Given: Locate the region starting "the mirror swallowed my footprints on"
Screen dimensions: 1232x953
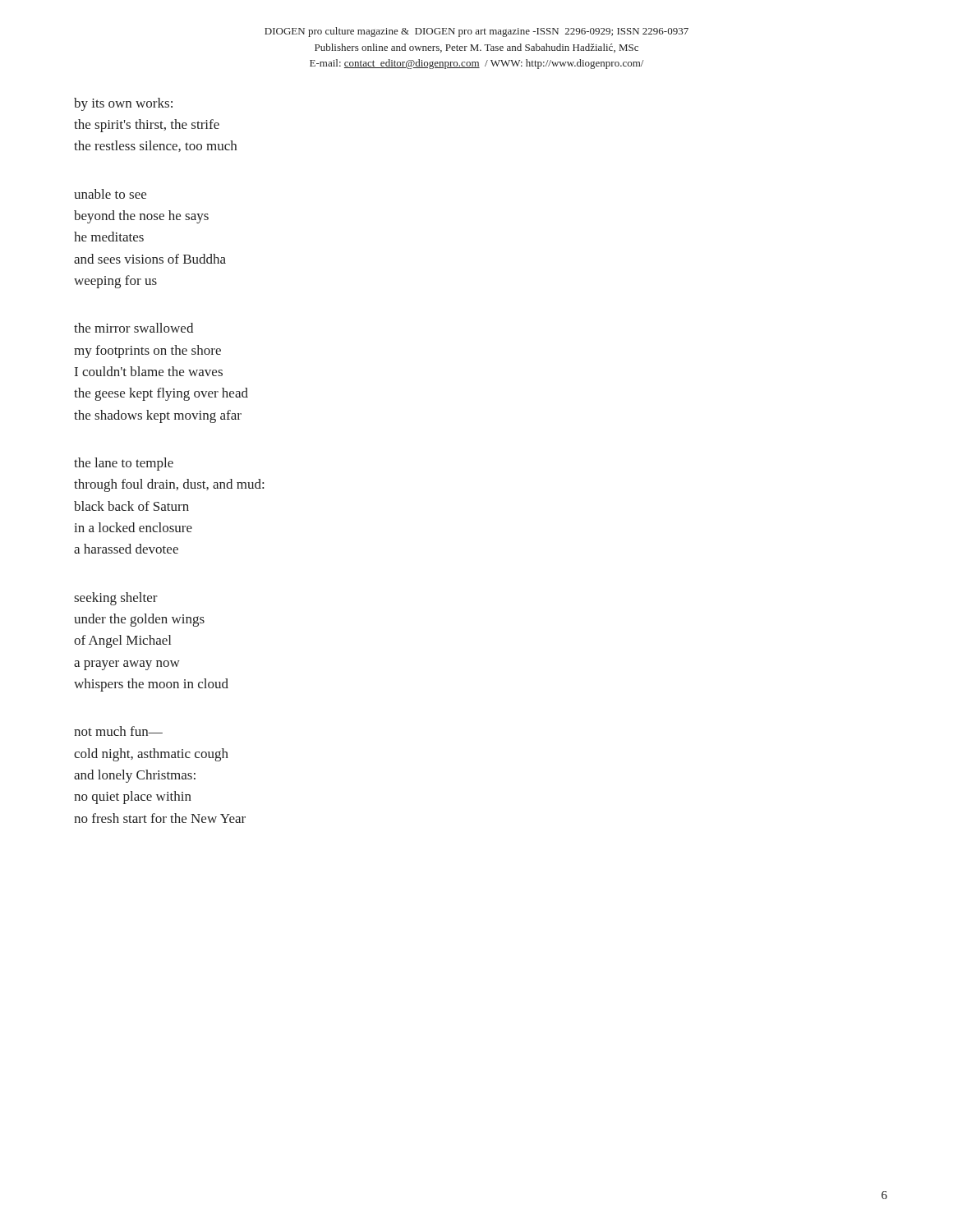Looking at the screenshot, I should (134, 328).
